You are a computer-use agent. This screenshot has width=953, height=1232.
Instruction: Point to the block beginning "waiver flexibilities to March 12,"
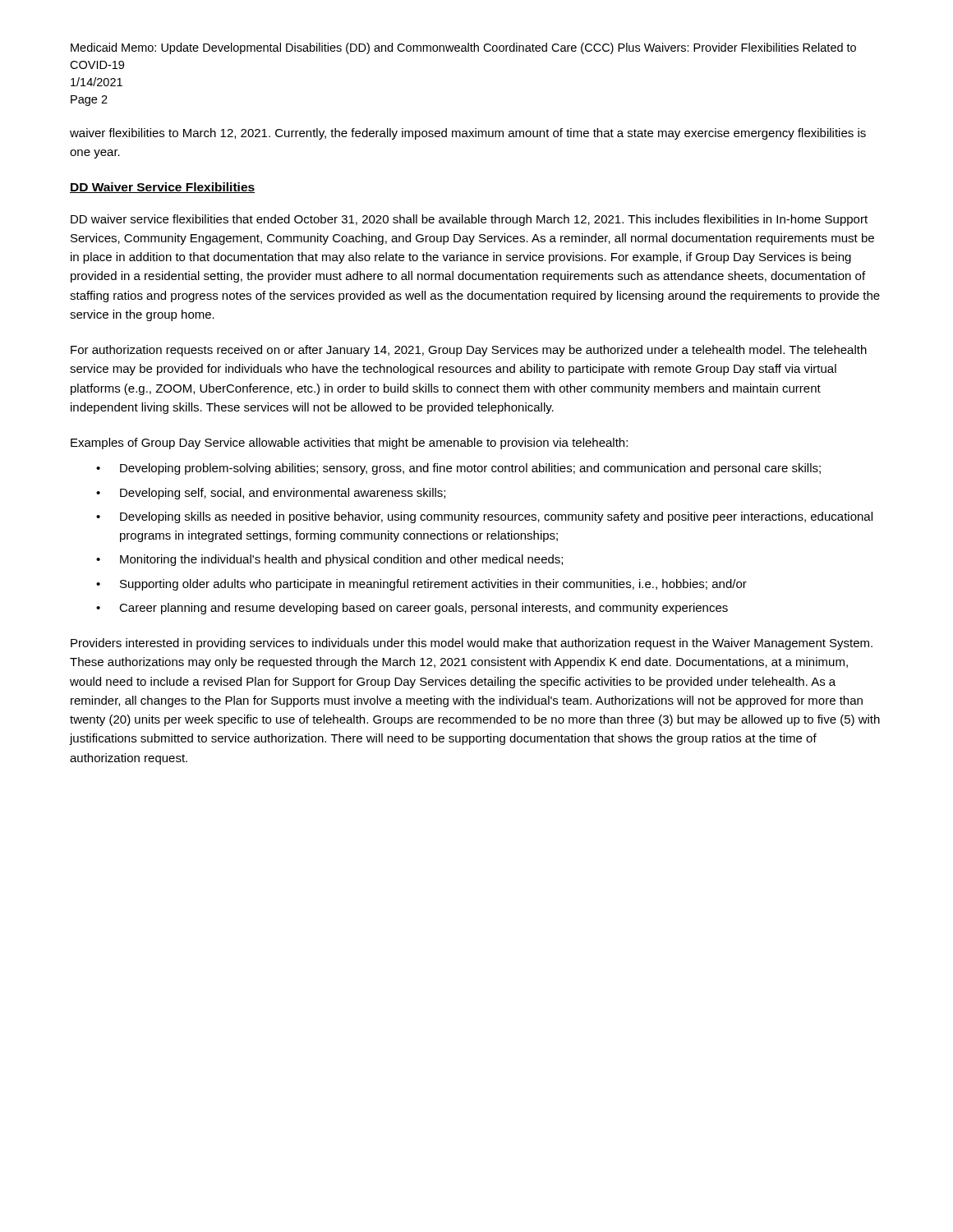click(x=468, y=142)
